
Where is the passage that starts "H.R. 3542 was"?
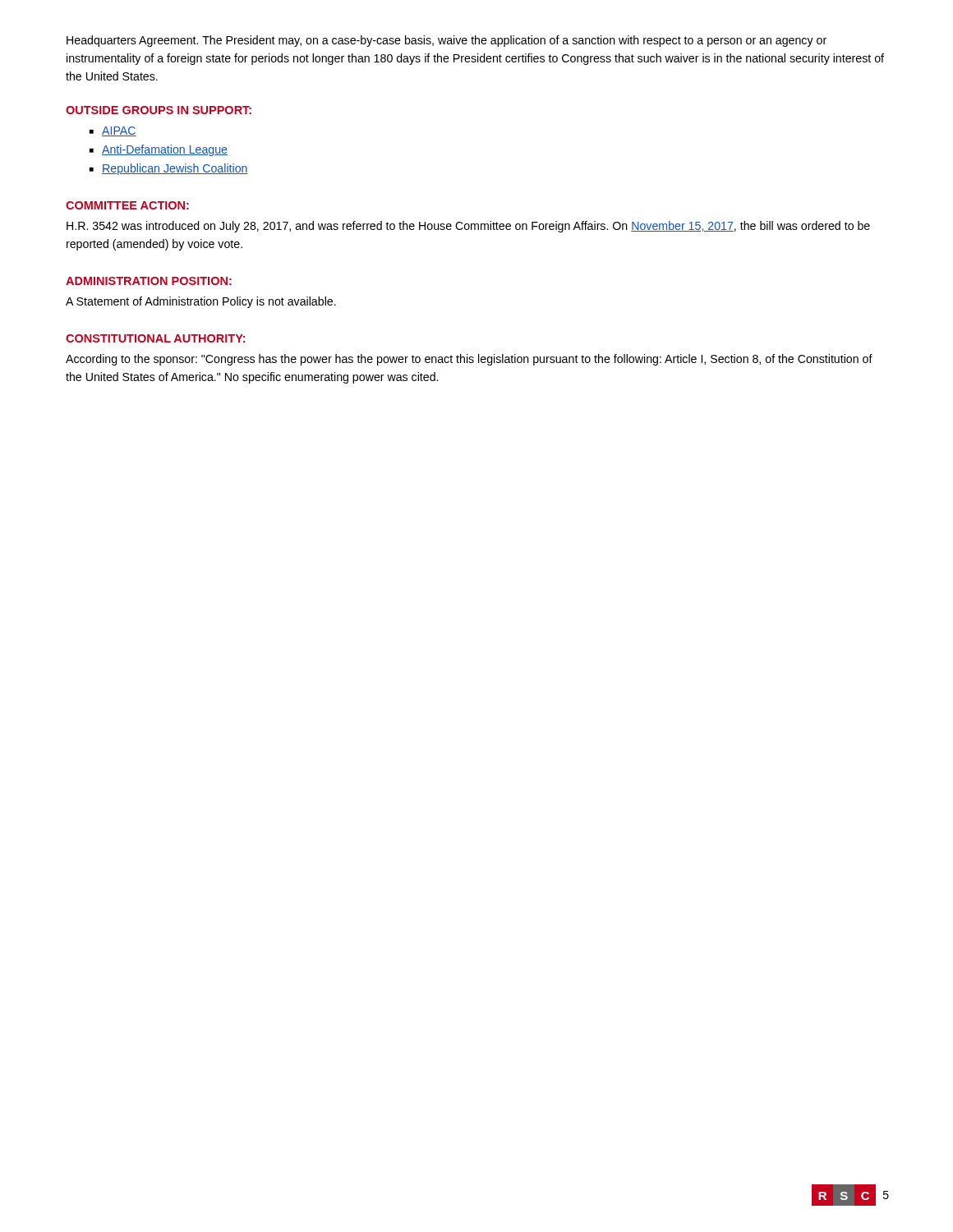pyautogui.click(x=468, y=235)
